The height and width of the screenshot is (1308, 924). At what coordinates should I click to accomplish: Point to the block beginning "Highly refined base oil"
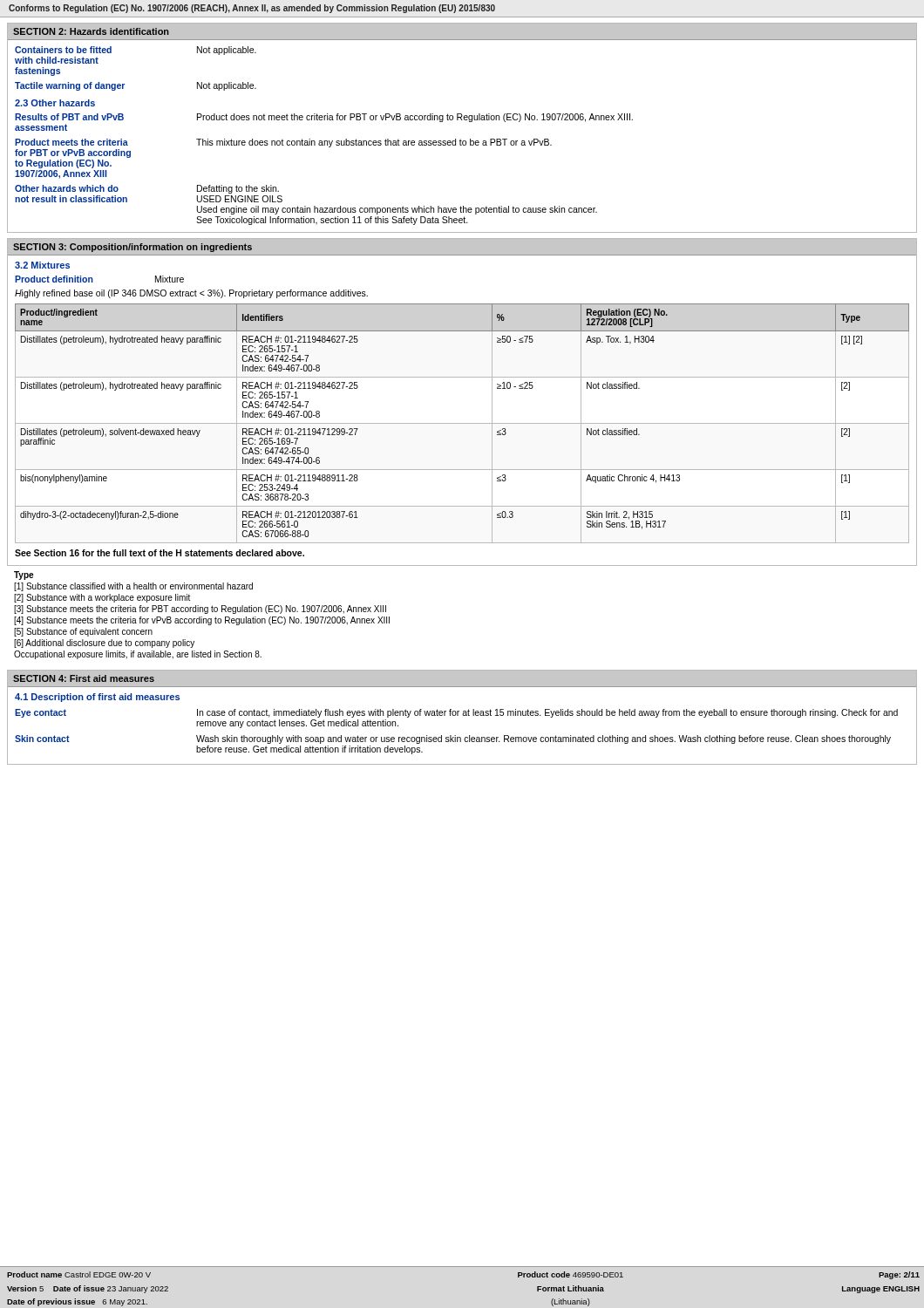pos(192,293)
